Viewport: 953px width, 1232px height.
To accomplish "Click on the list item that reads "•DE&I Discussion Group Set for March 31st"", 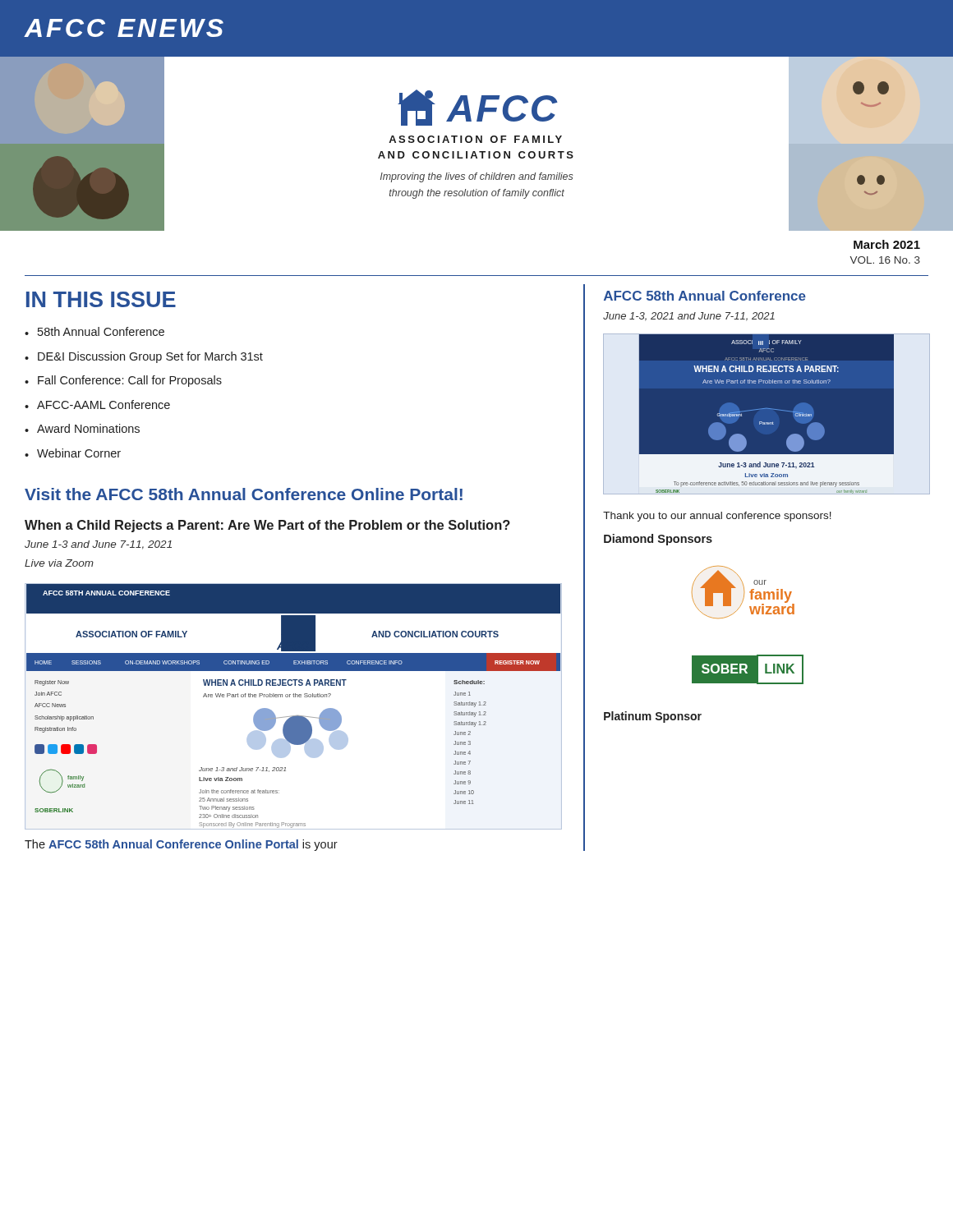I will [x=144, y=358].
